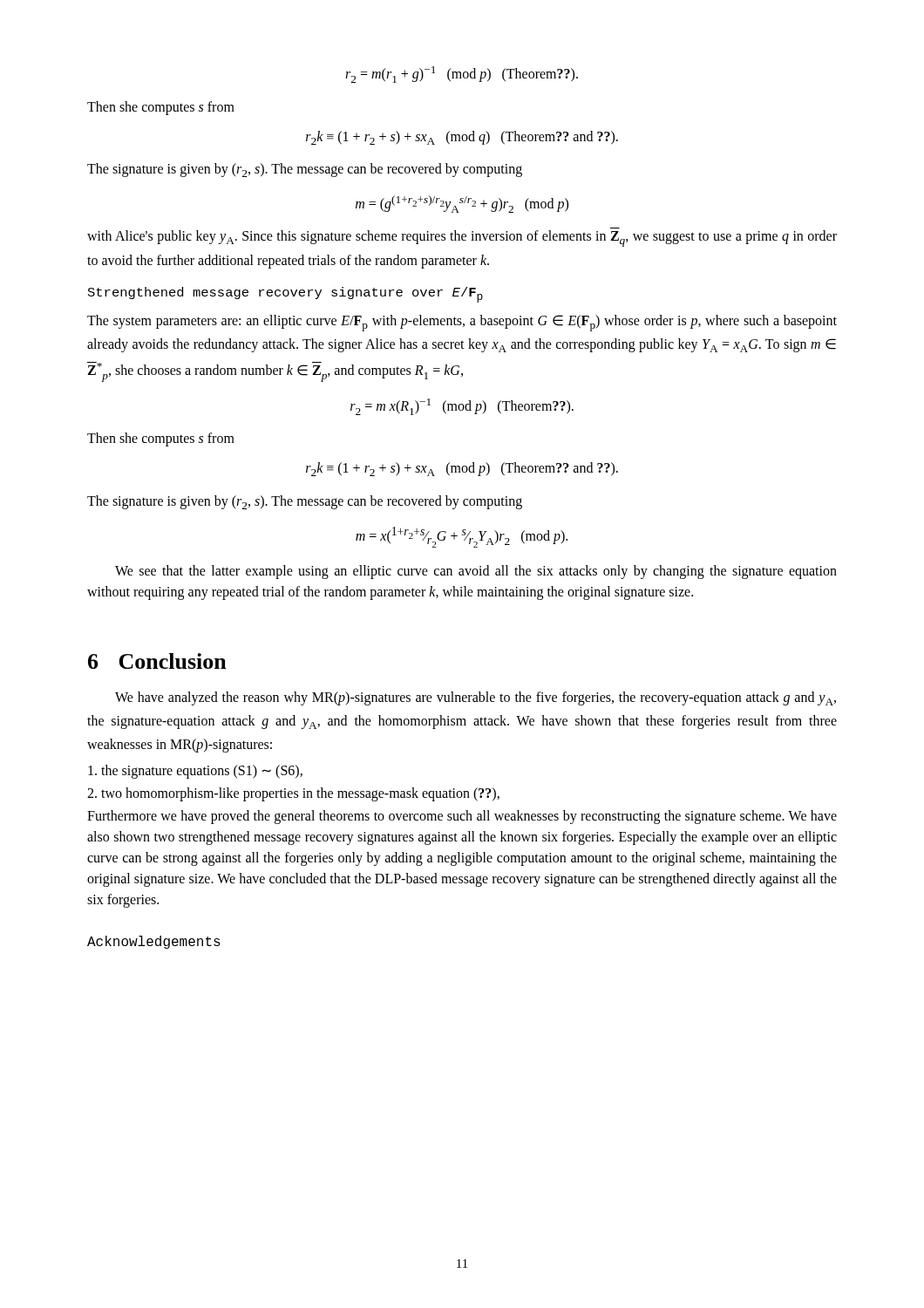Click on the text block starting "the signature equations (S1)"

(x=195, y=772)
